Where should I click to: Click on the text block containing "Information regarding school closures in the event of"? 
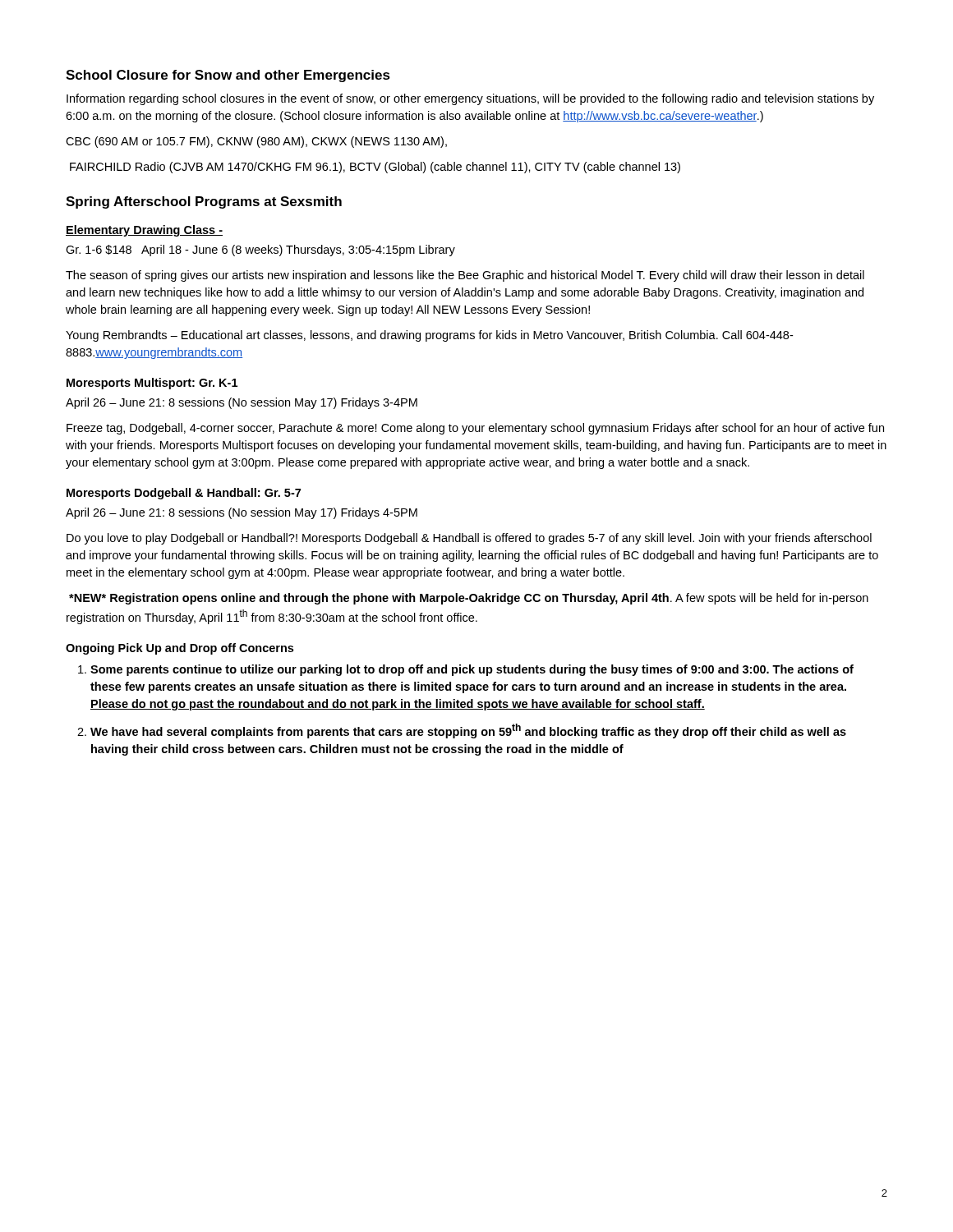pyautogui.click(x=476, y=108)
